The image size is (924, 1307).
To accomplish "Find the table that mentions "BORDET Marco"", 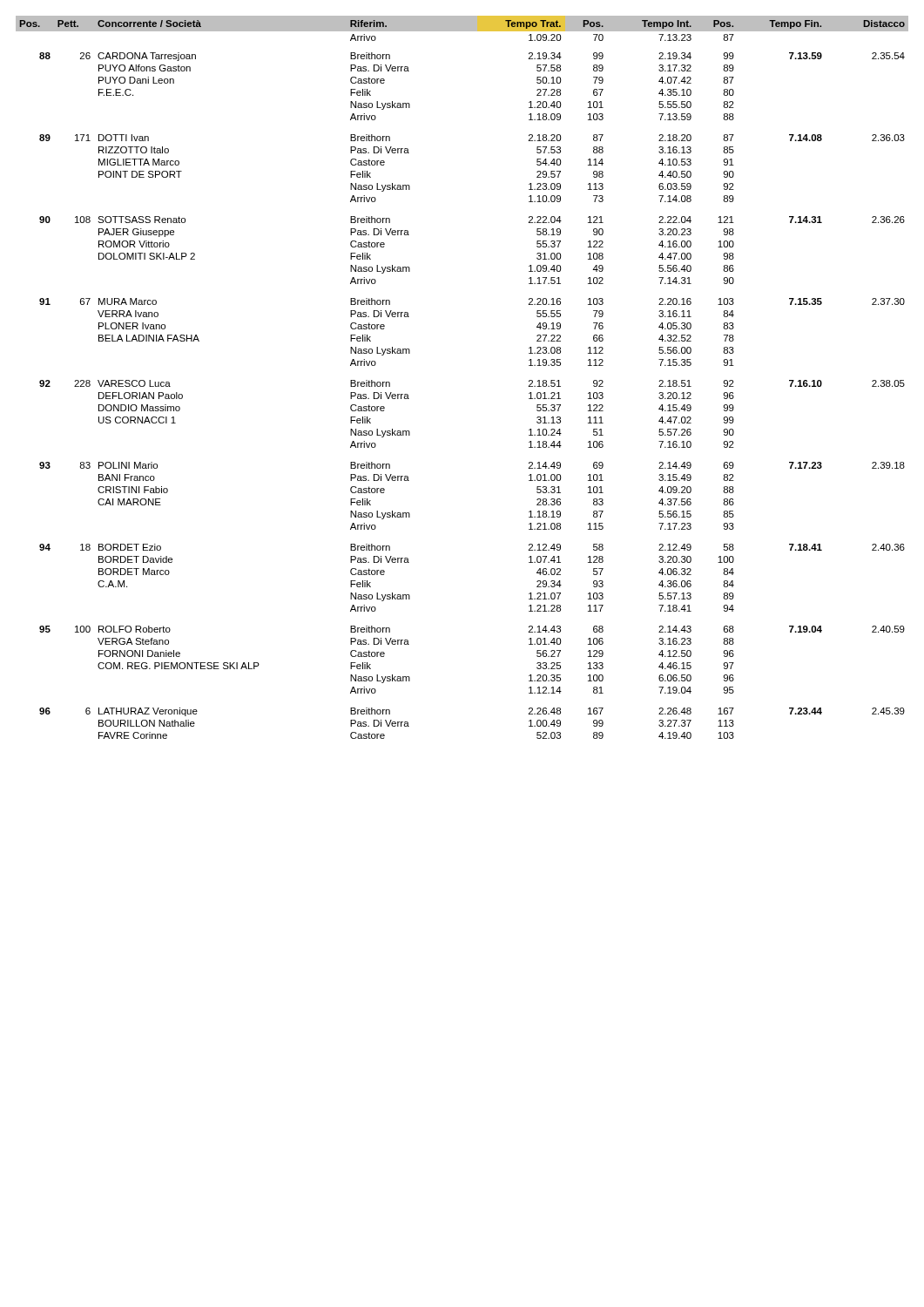I will click(462, 380).
